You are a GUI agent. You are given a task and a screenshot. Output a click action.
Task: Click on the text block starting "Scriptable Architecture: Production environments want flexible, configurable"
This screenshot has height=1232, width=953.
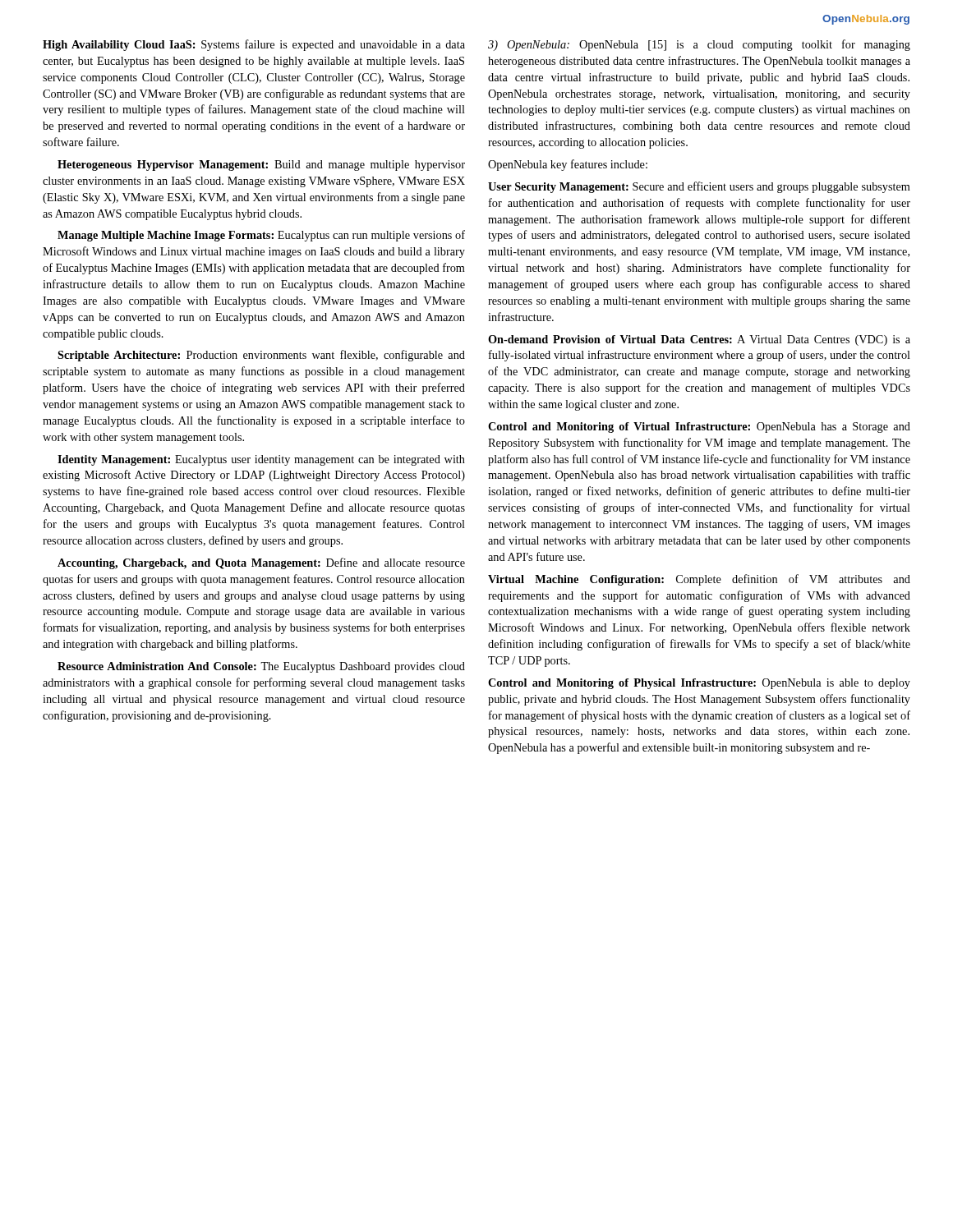pos(254,397)
